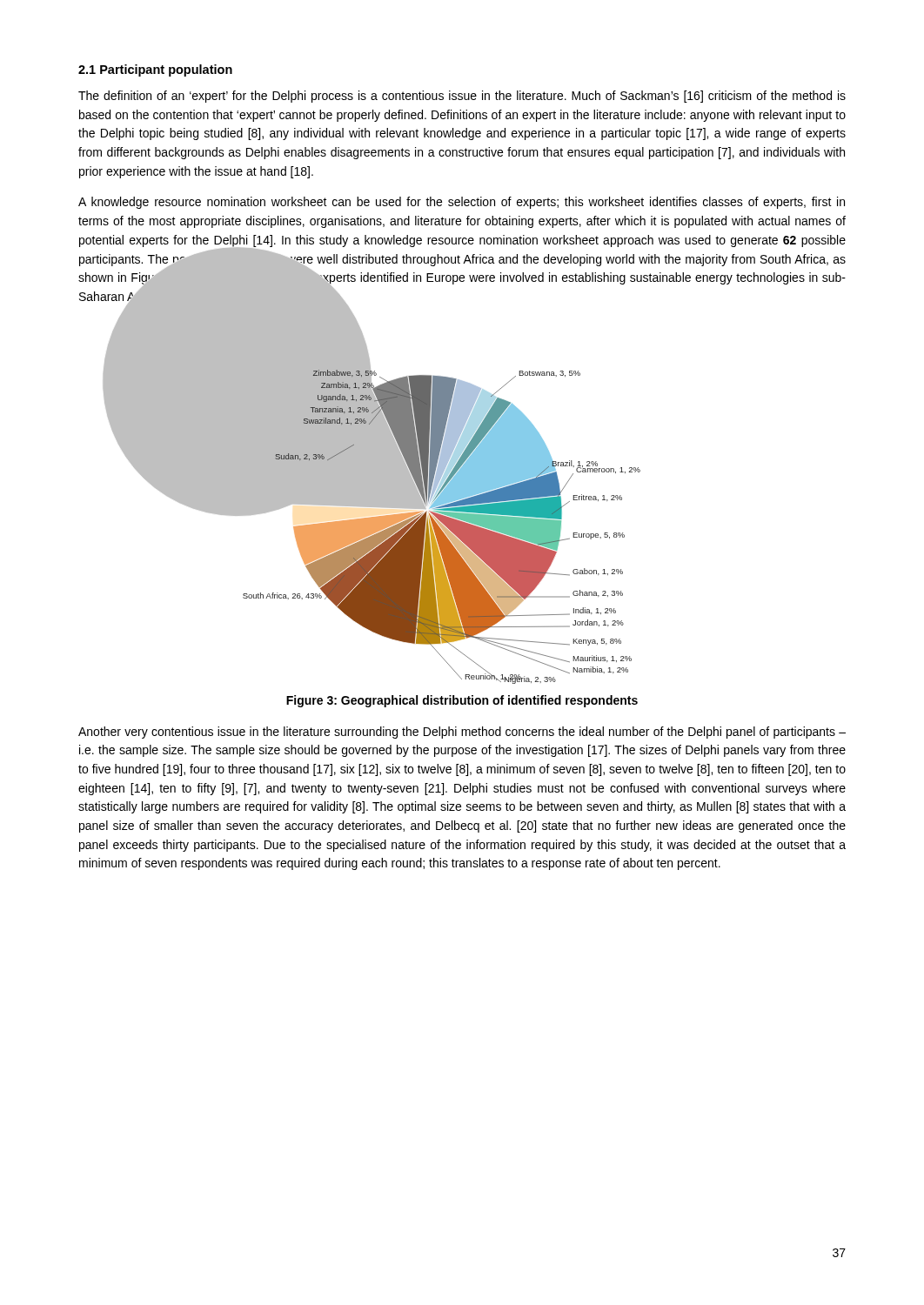Click on the text block with the text "Another very contentious issue in the"

click(462, 797)
